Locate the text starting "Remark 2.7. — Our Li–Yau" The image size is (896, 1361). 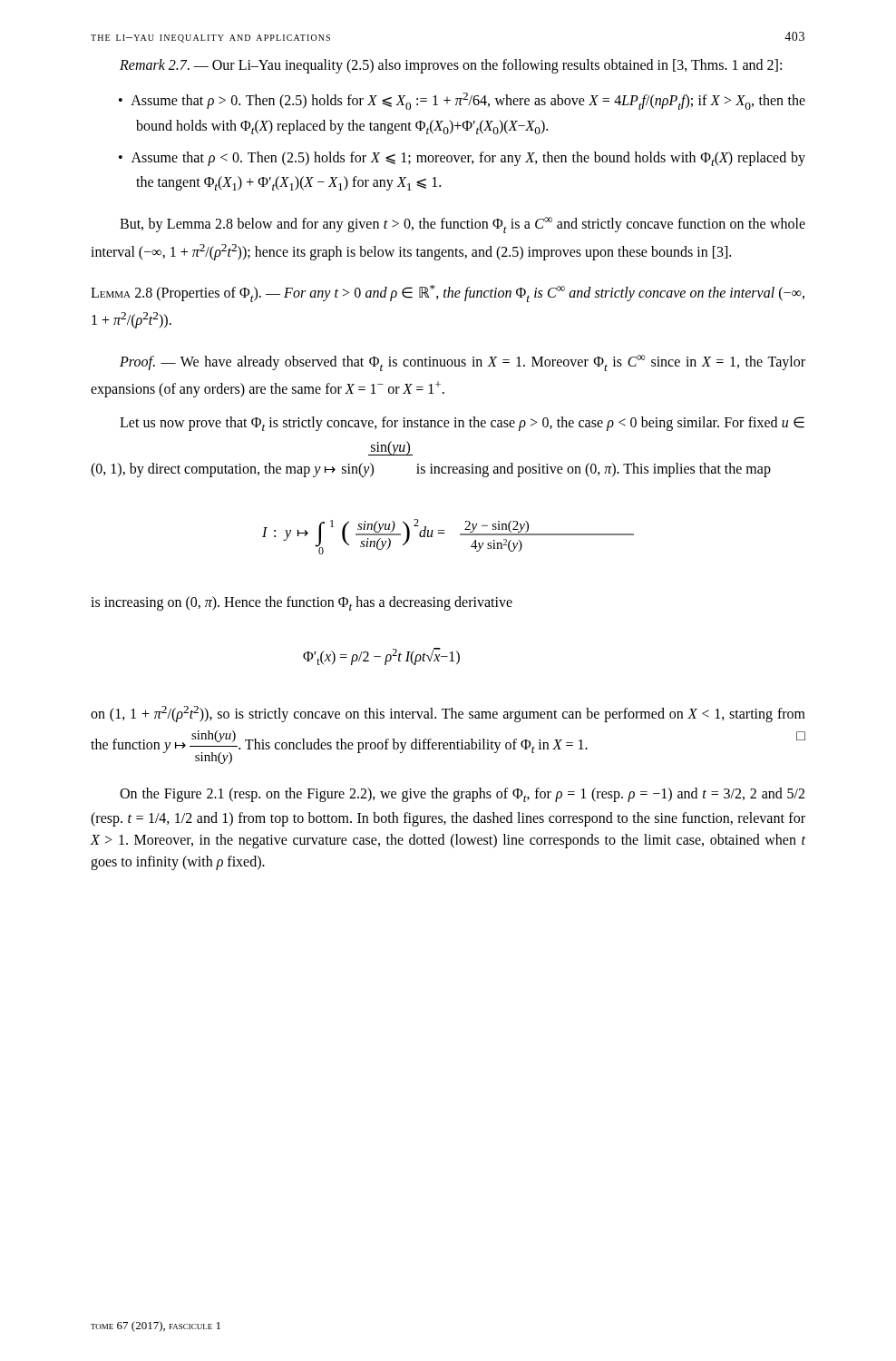[x=448, y=65]
